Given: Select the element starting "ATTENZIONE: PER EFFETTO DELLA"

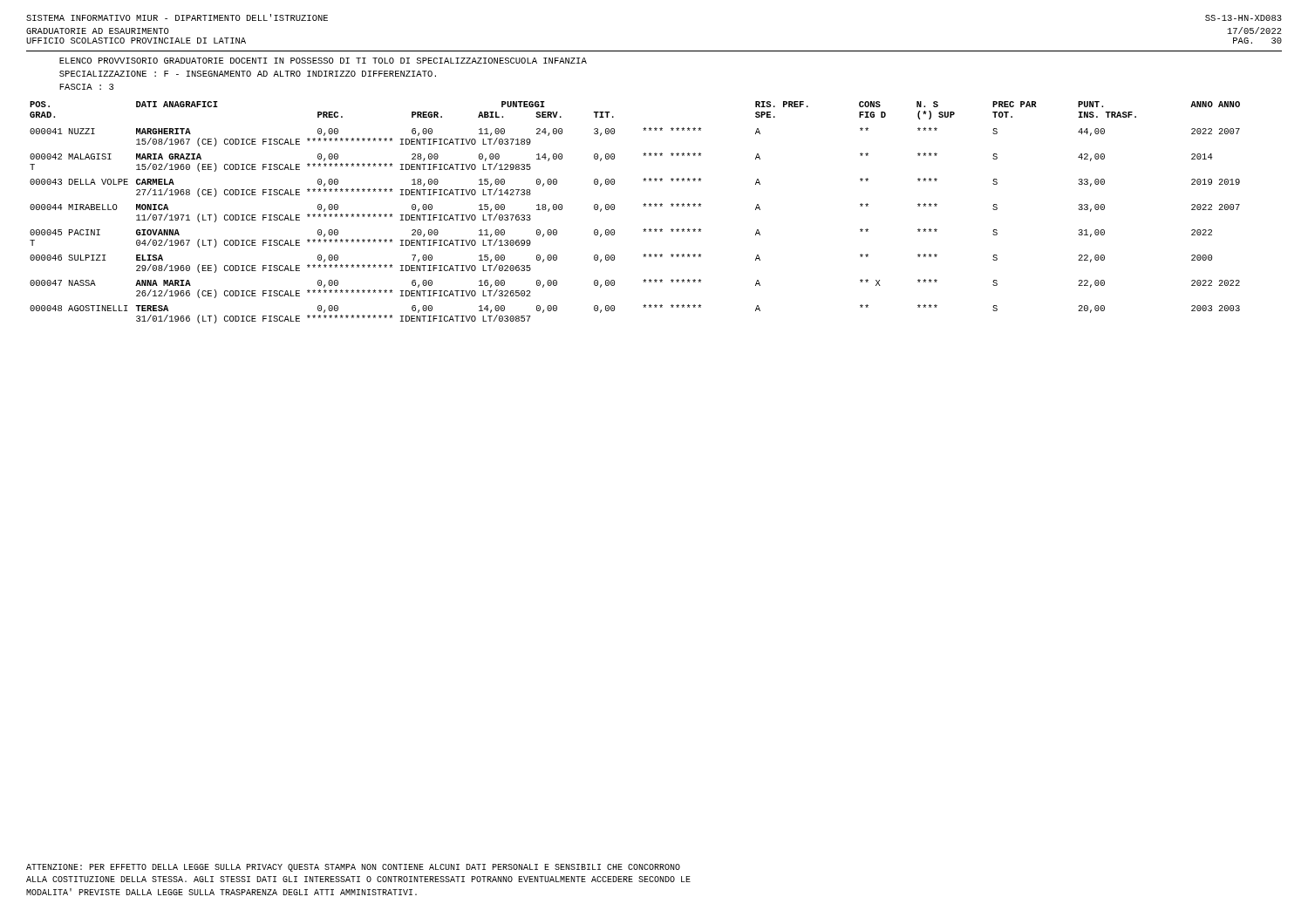Looking at the screenshot, I should (358, 880).
